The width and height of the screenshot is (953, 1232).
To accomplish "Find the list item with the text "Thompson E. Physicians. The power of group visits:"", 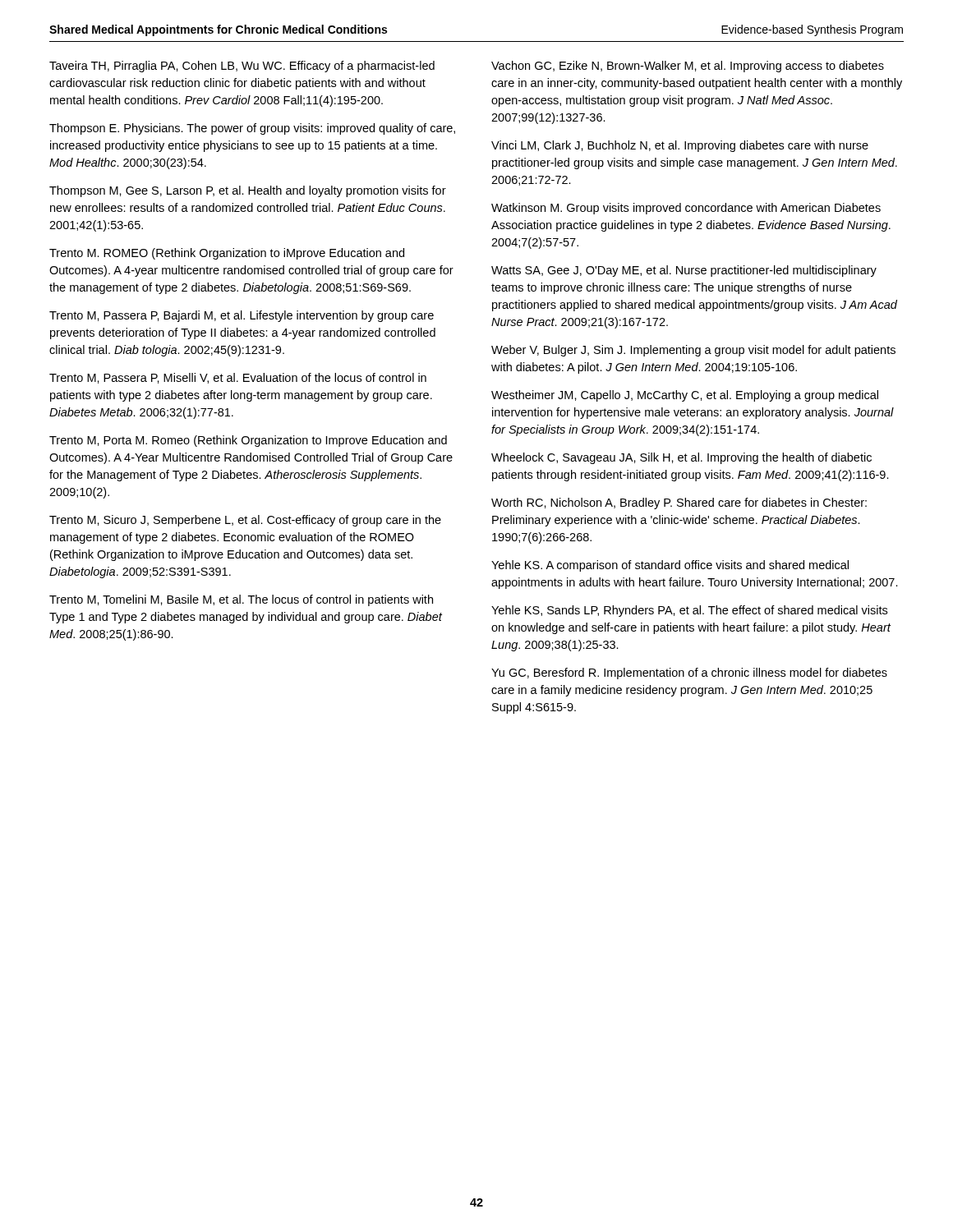I will [253, 145].
